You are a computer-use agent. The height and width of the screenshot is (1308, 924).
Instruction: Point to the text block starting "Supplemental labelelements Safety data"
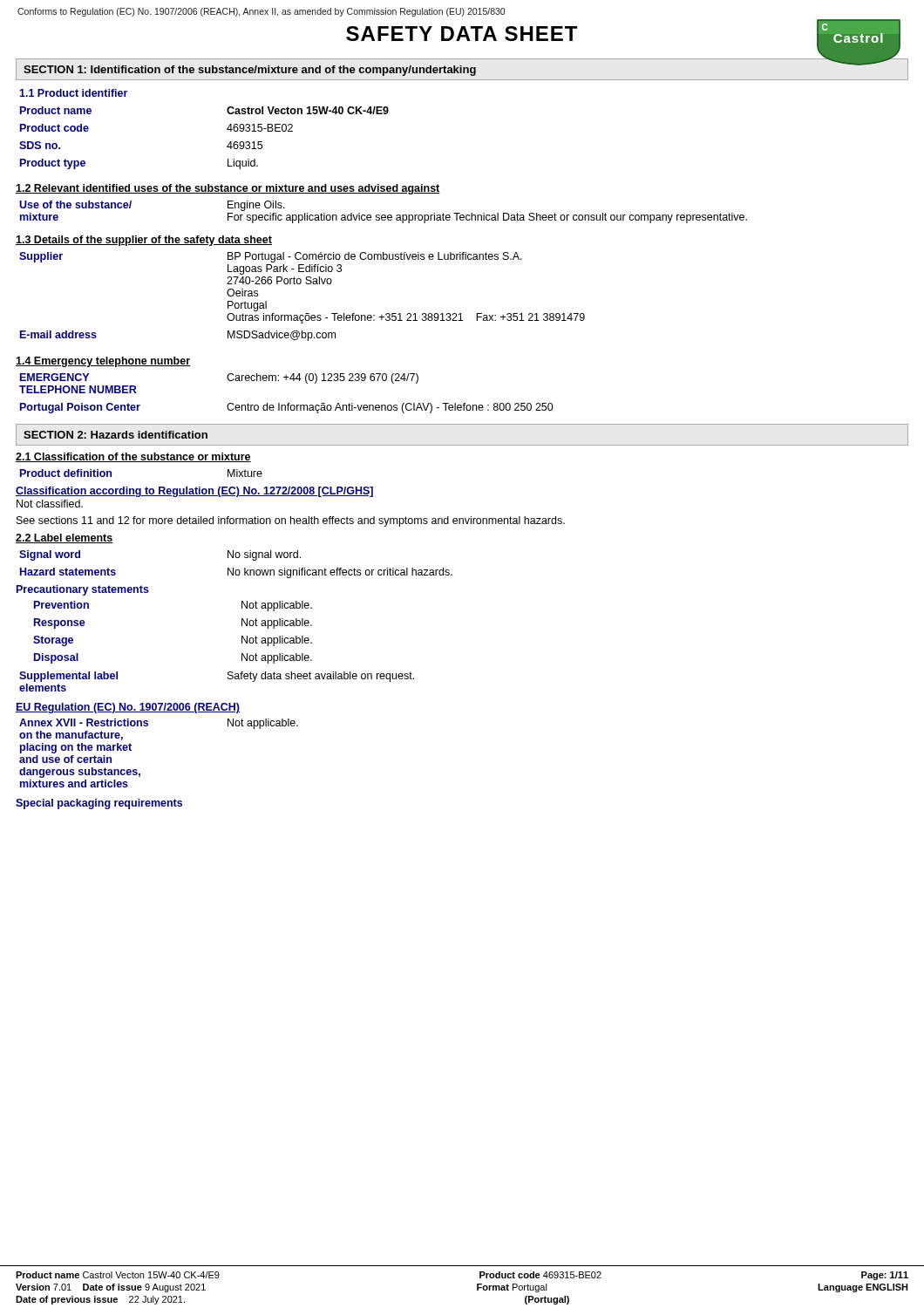pyautogui.click(x=77, y=676)
